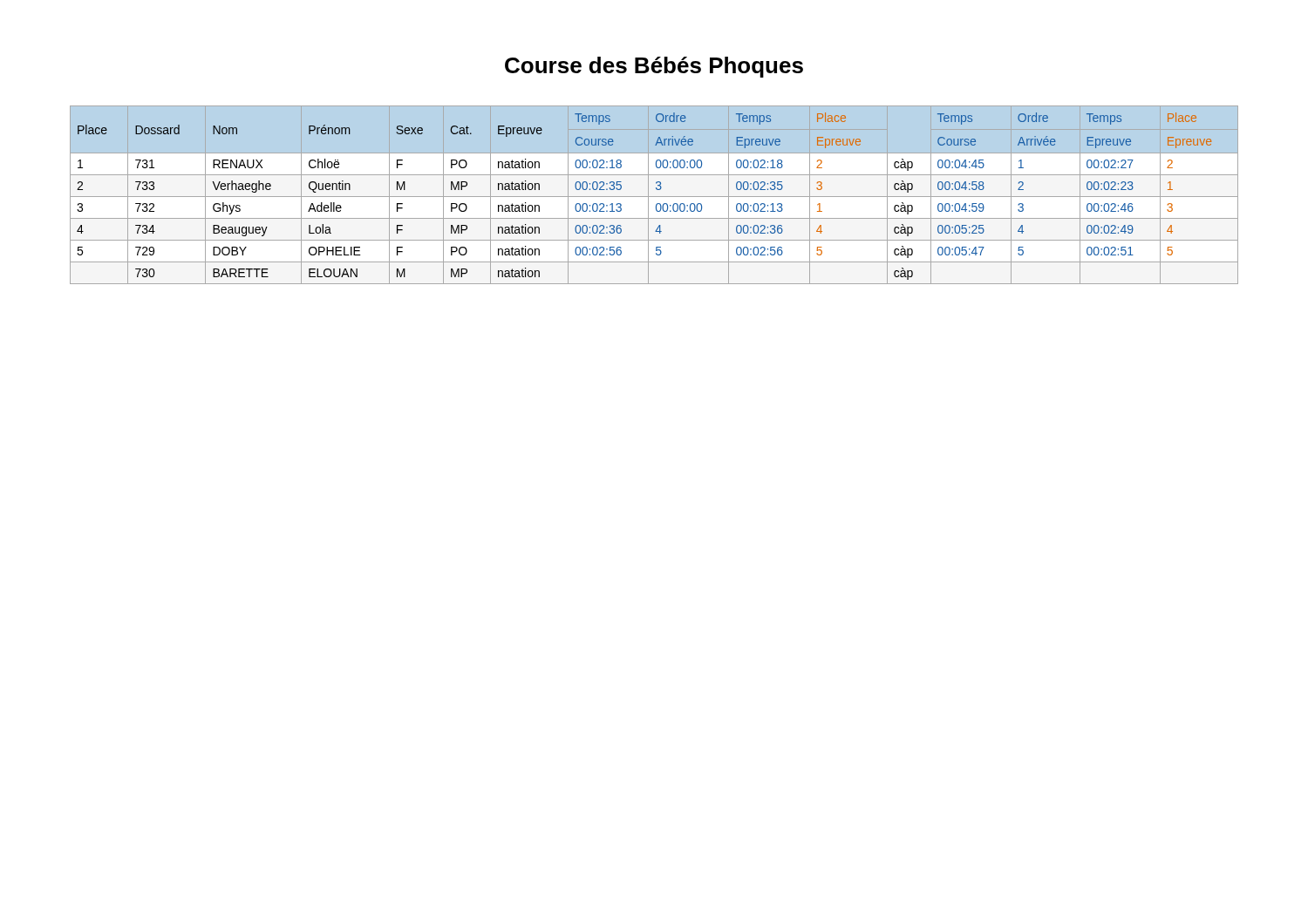Find the table that mentions "Ordre"
Screen dimensions: 924x1308
(x=654, y=195)
